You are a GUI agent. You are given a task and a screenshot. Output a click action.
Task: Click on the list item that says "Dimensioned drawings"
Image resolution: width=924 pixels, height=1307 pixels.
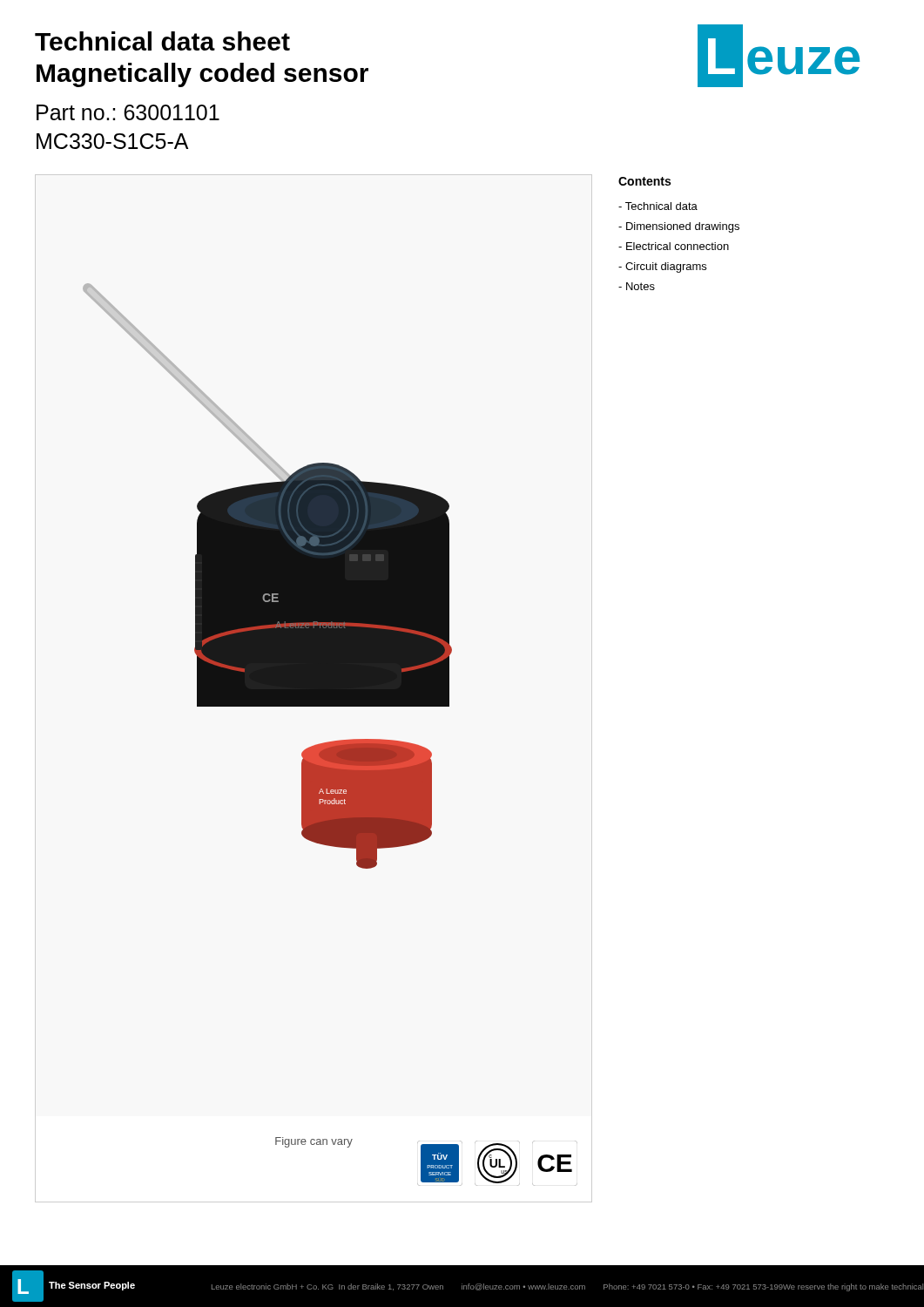coord(679,226)
